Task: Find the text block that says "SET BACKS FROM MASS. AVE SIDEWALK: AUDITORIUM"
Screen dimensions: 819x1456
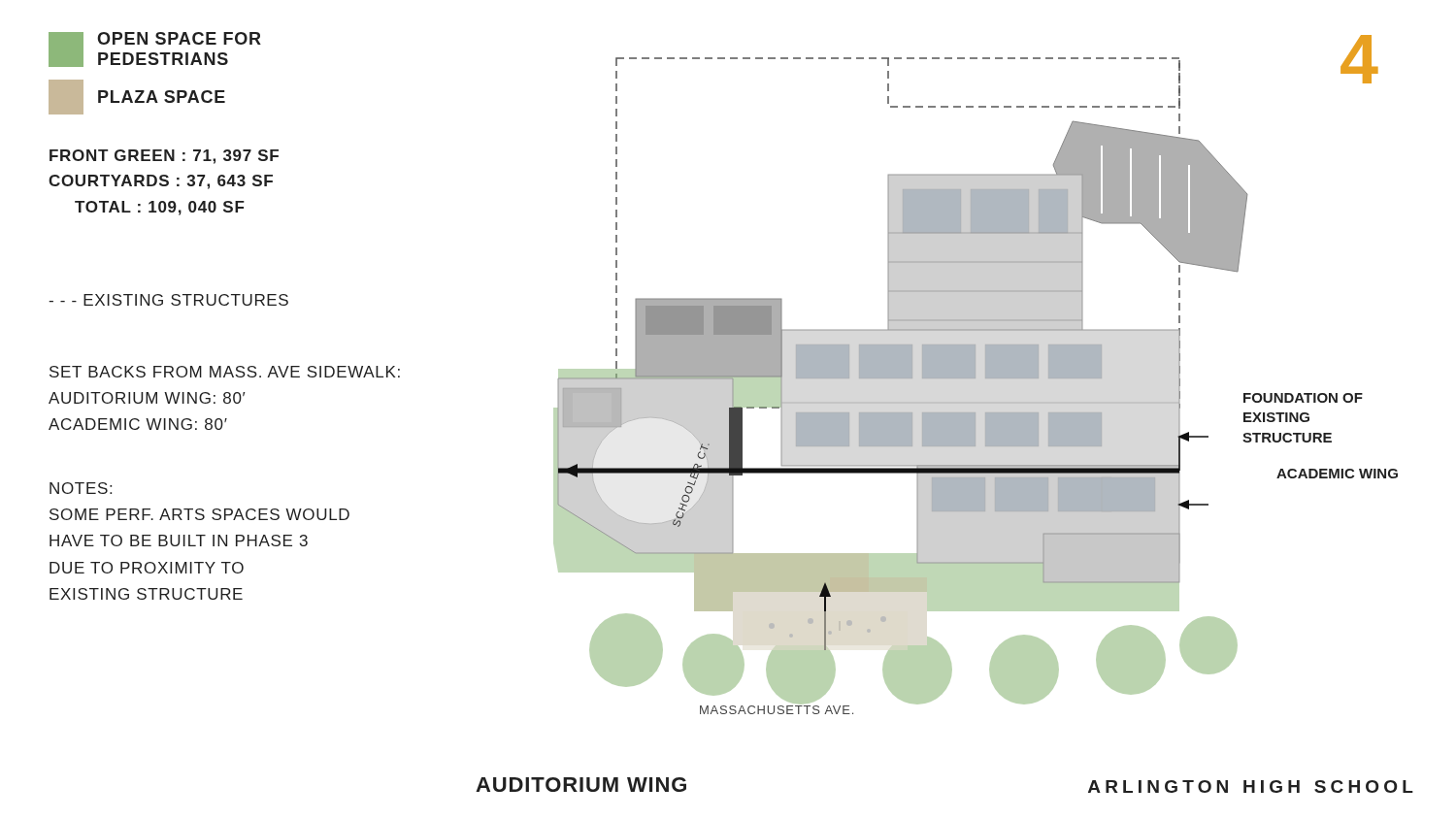Action: [x=225, y=399]
